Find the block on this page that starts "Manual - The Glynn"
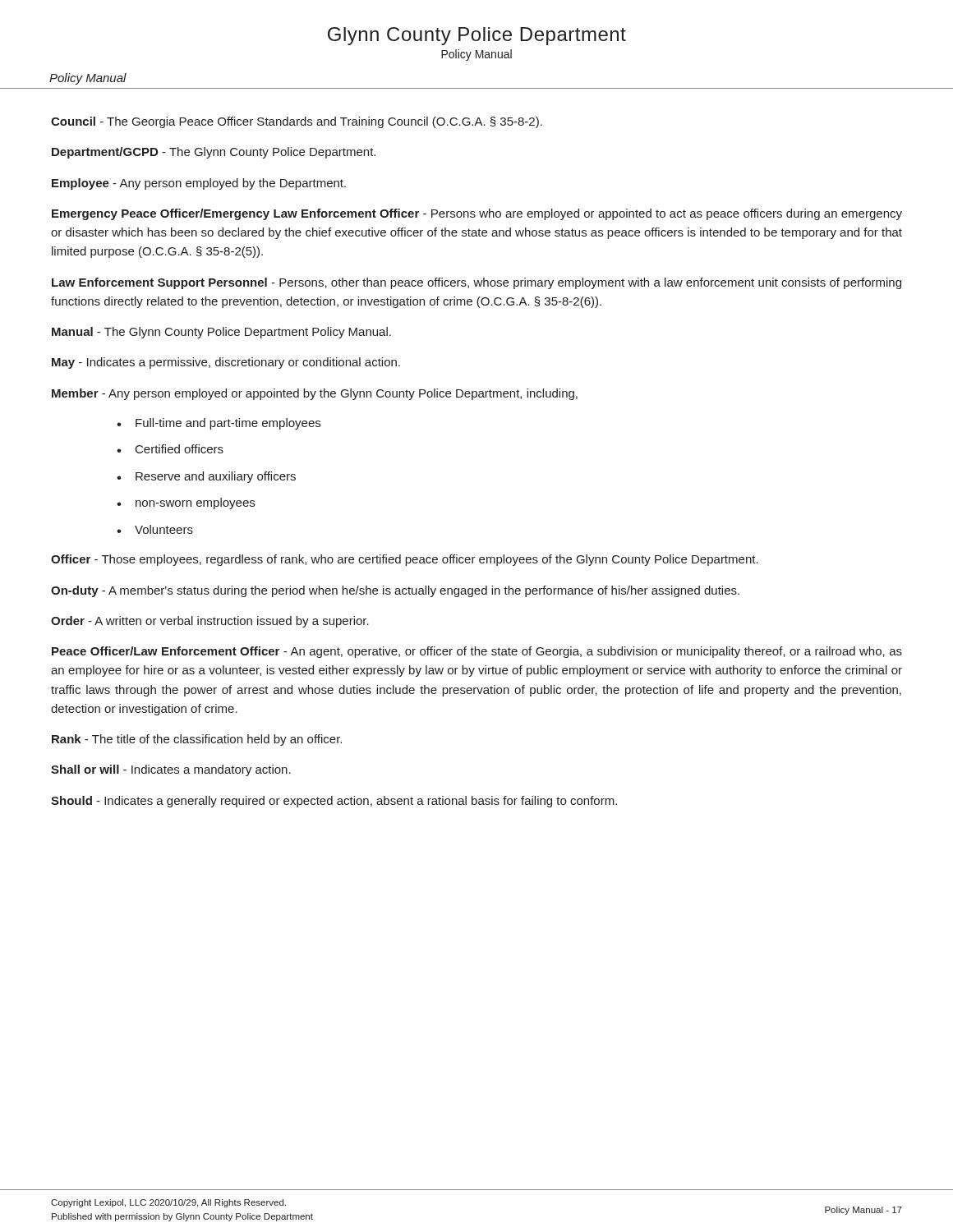The height and width of the screenshot is (1232, 953). [221, 331]
